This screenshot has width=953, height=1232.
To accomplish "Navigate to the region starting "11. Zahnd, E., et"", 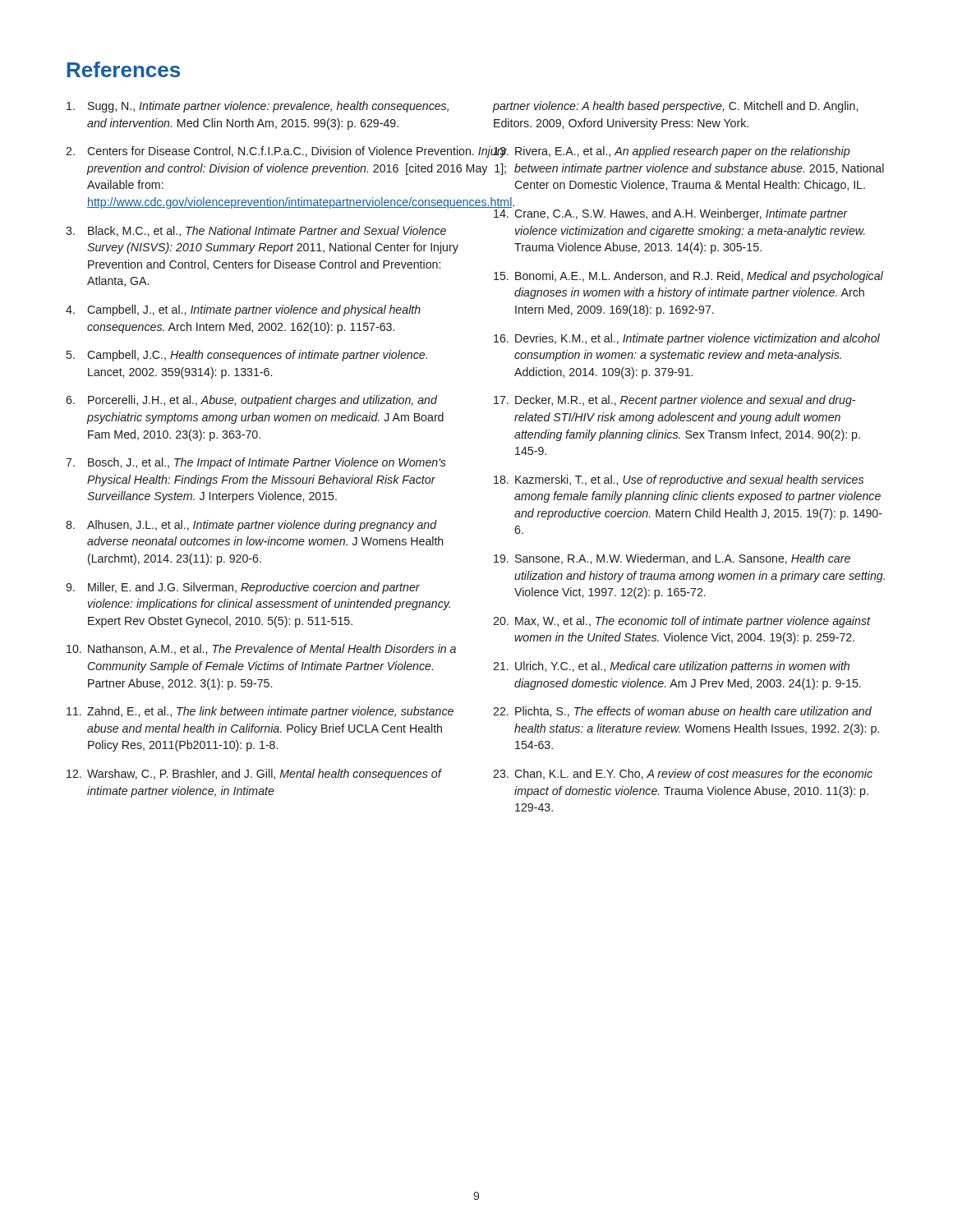I will point(263,729).
